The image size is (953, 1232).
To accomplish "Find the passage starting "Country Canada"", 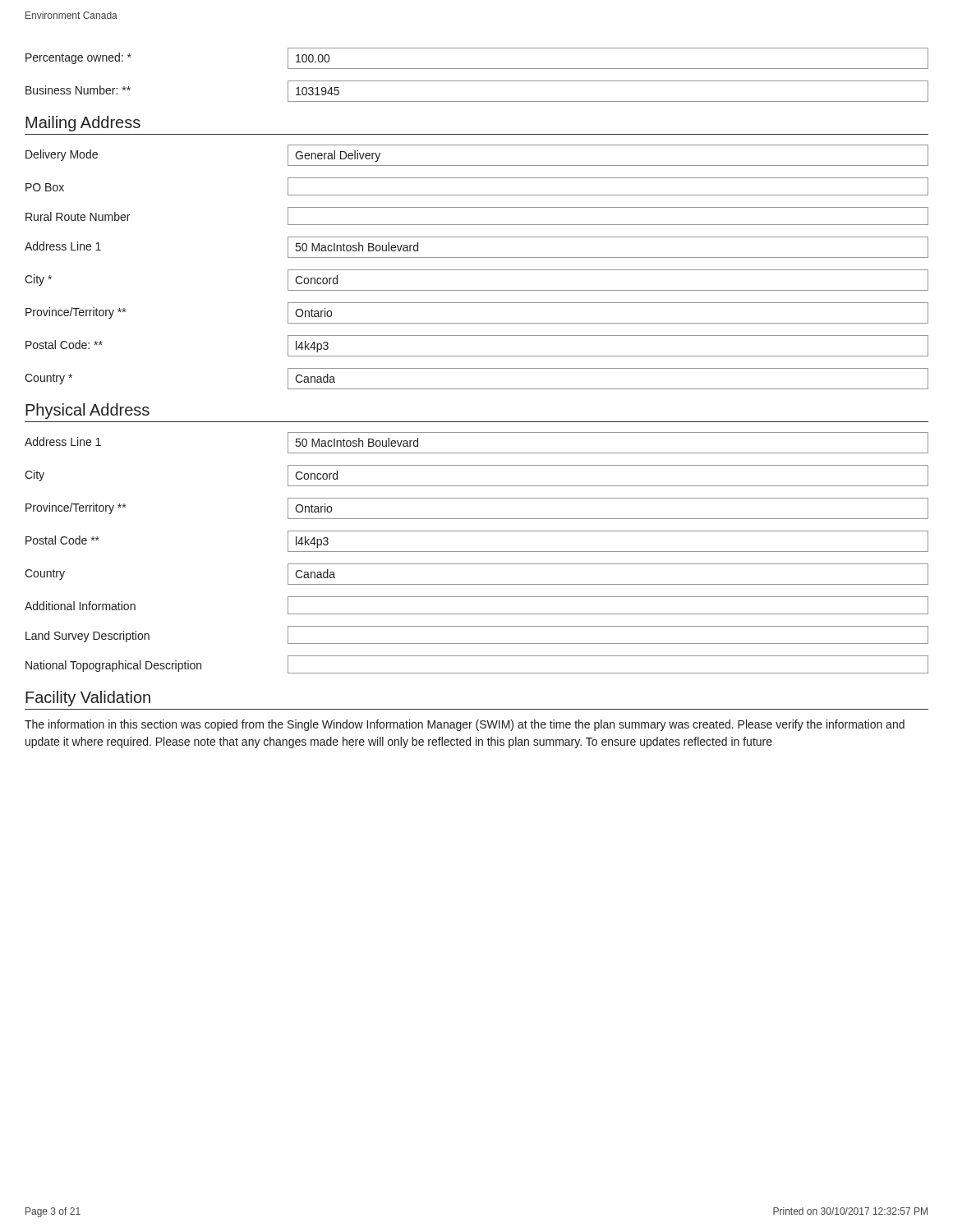I will pos(476,574).
